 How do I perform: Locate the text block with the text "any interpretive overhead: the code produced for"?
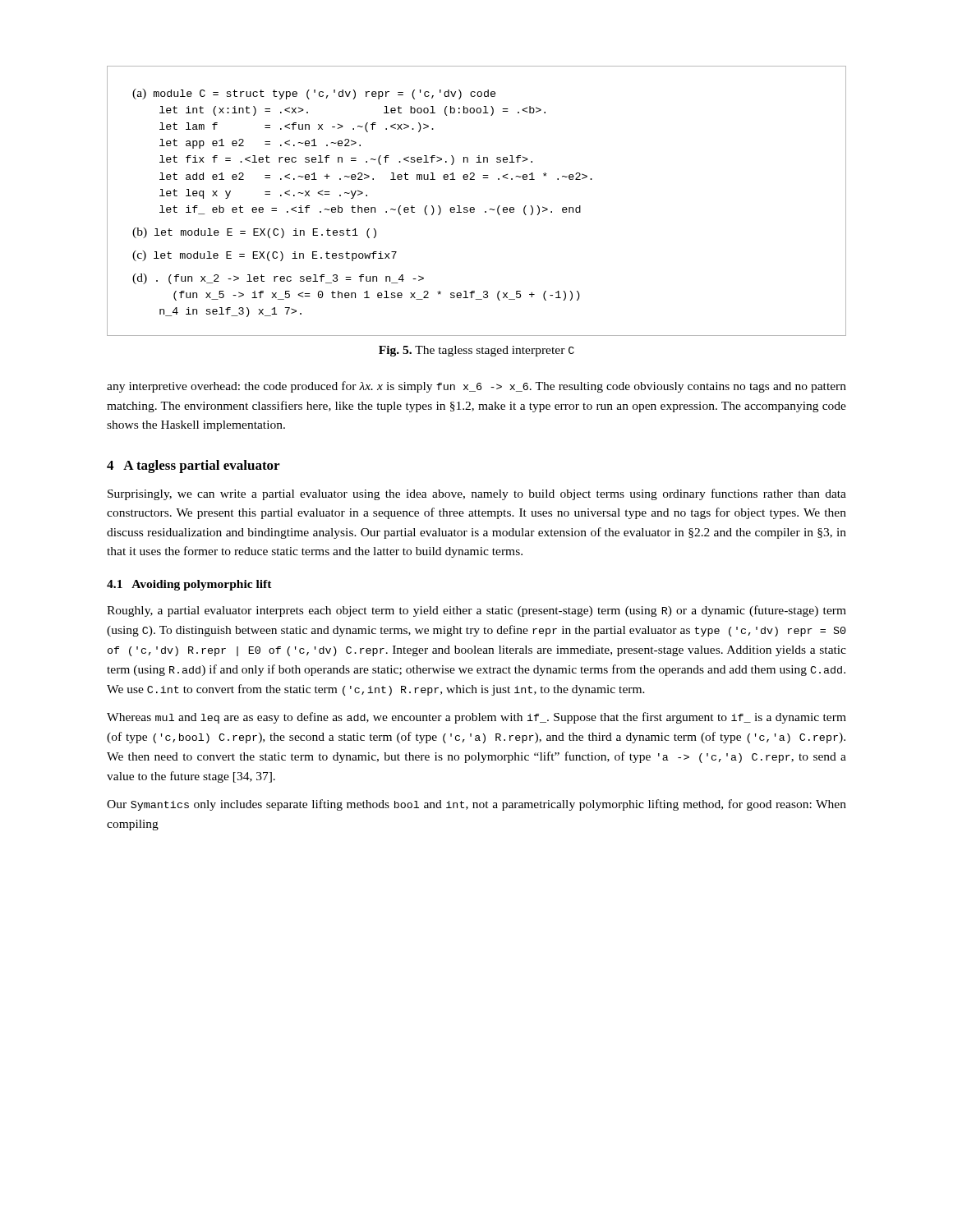(476, 405)
